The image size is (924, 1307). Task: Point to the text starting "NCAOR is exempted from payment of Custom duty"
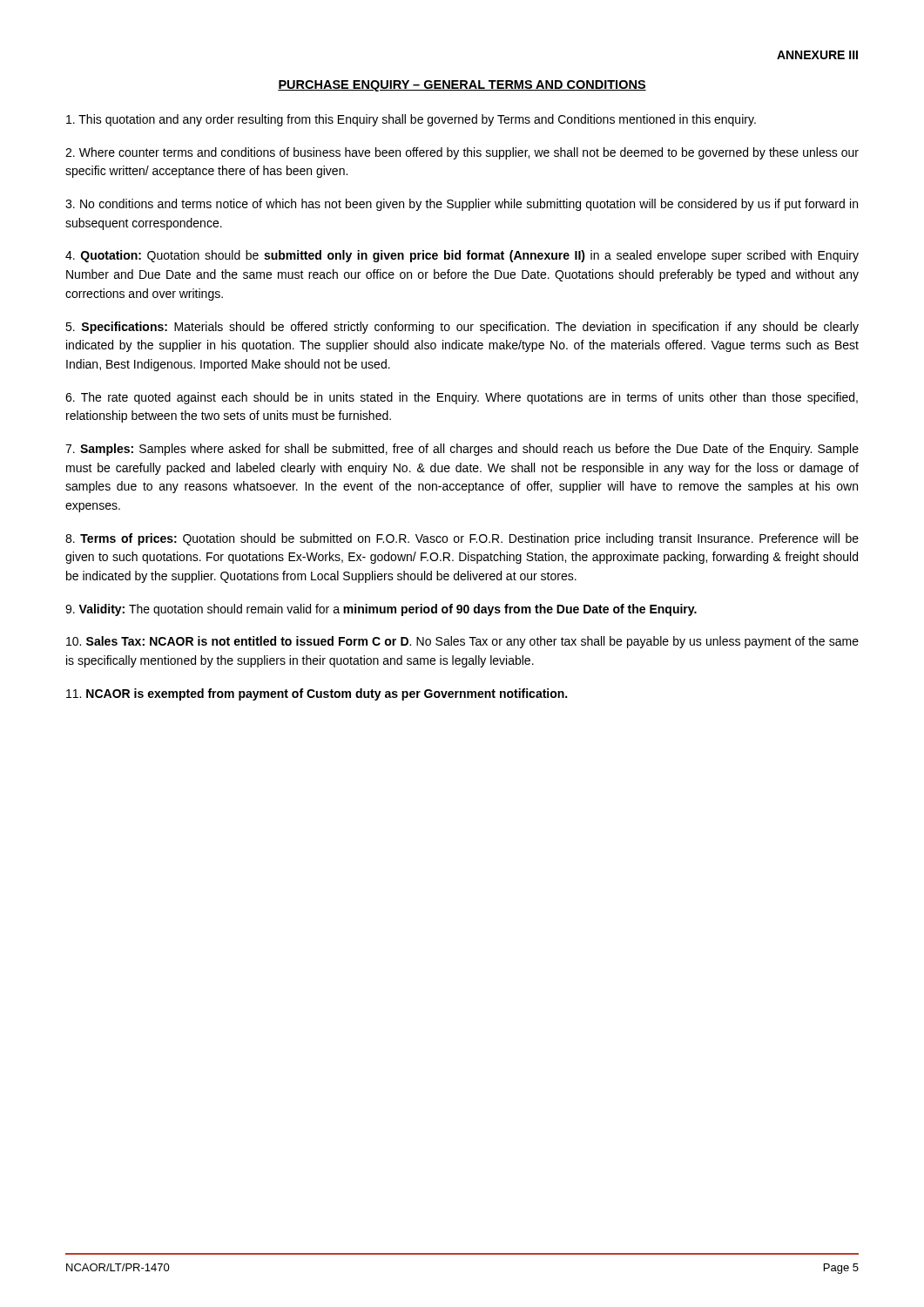pos(317,693)
